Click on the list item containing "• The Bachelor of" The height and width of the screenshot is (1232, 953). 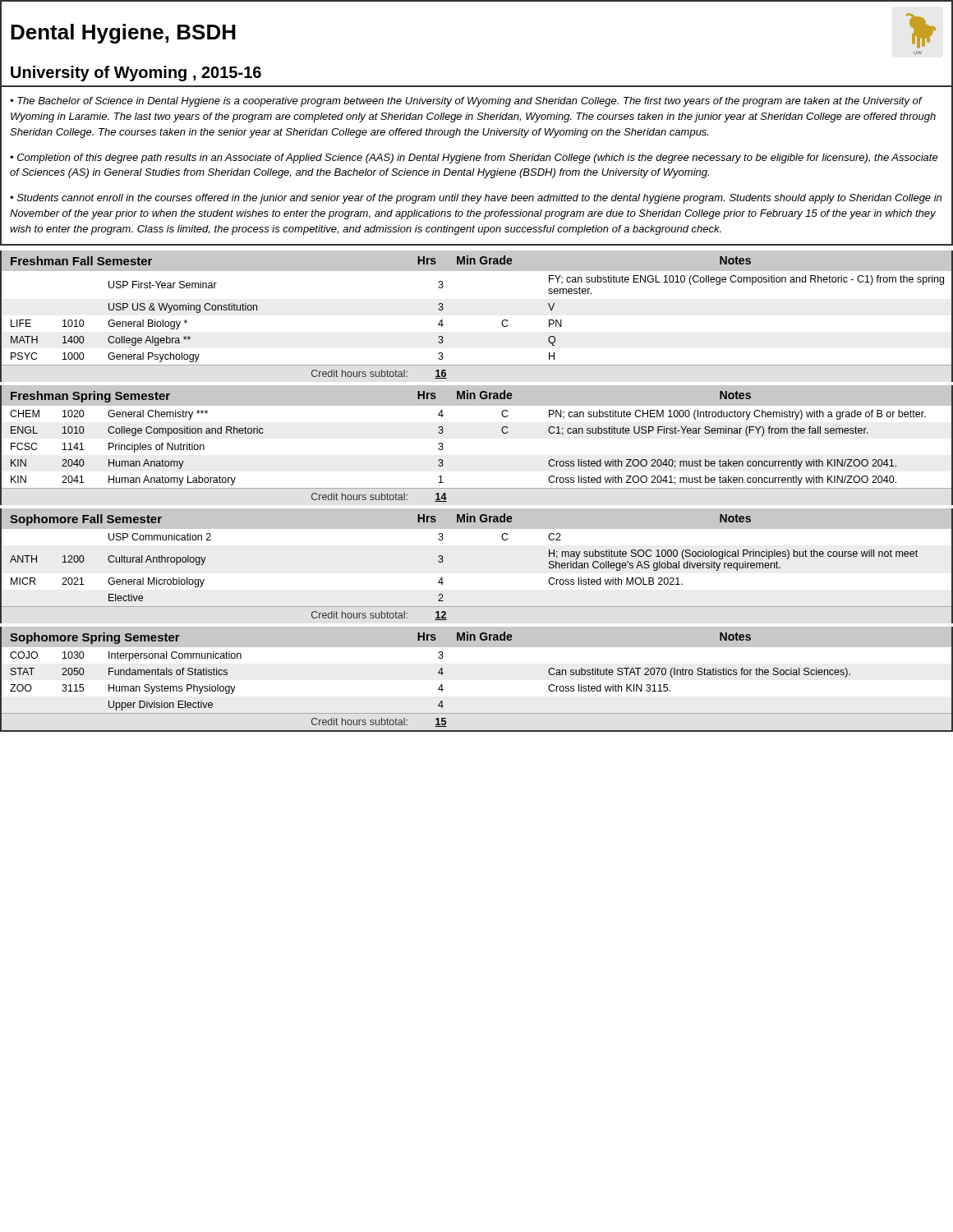pos(476,117)
